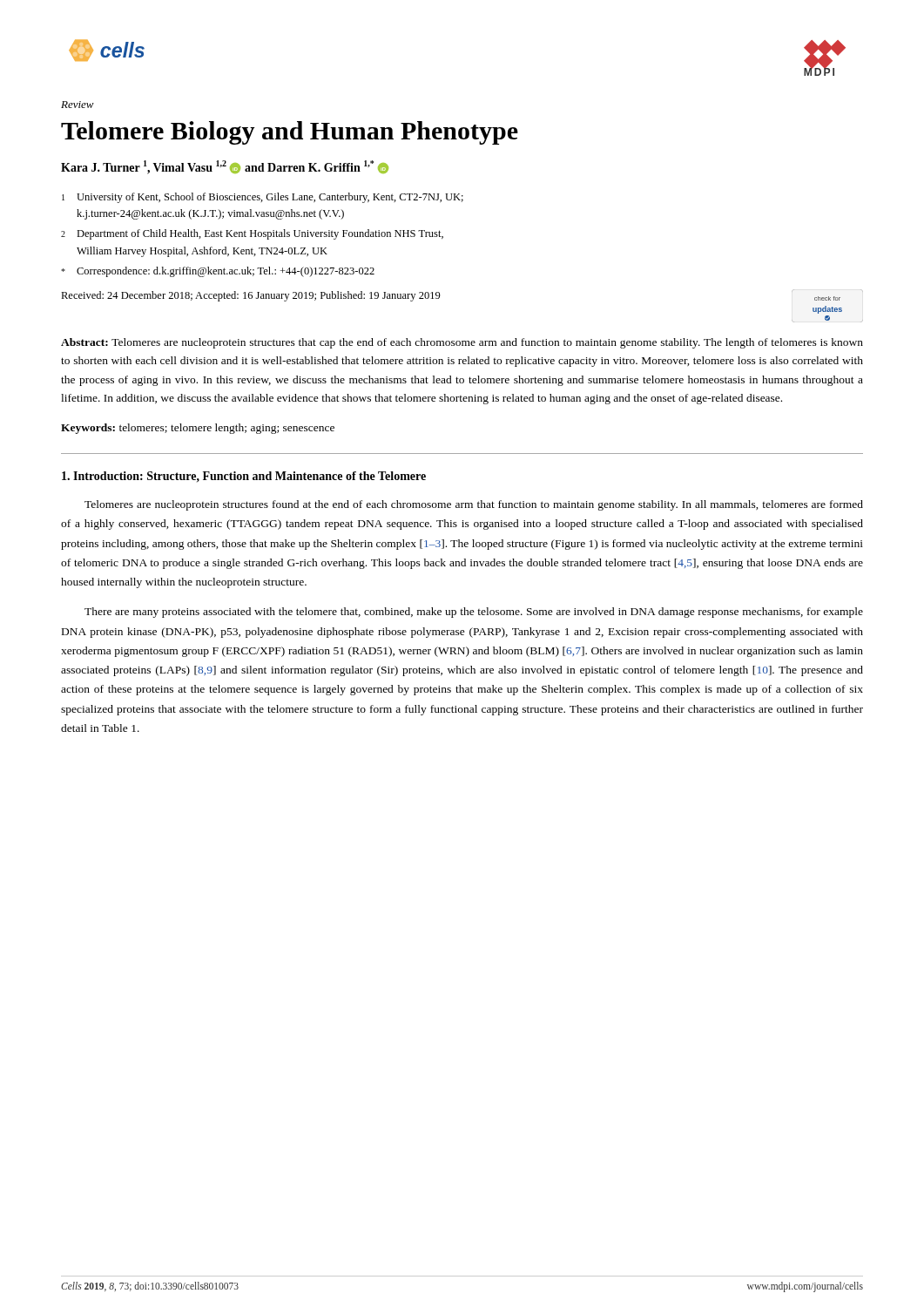
Task: Locate the block starting "Keywords: telomeres; telomere length; aging; senescence"
Action: tap(198, 427)
